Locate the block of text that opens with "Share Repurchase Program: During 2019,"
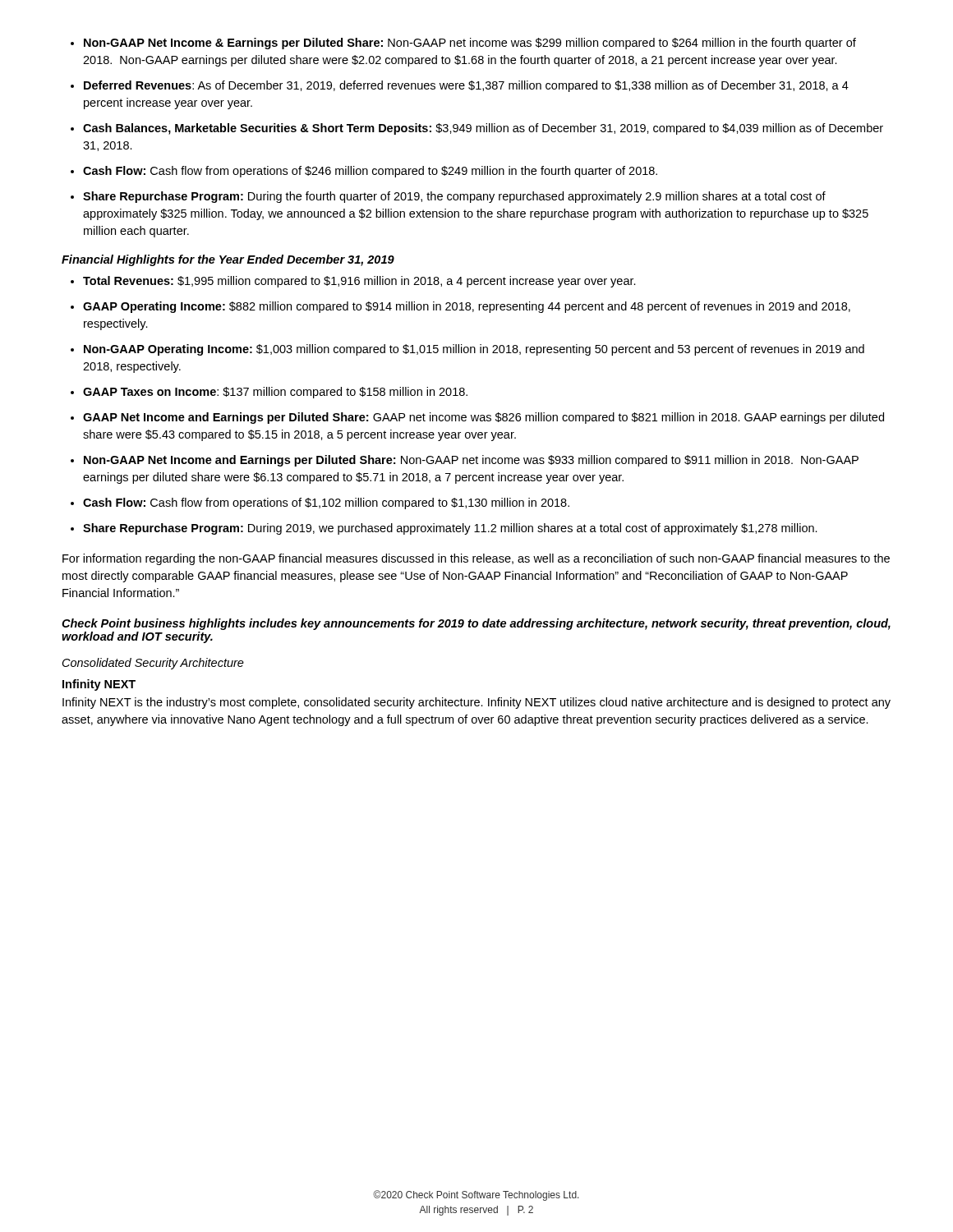Screen dimensions: 1232x953 point(450,528)
